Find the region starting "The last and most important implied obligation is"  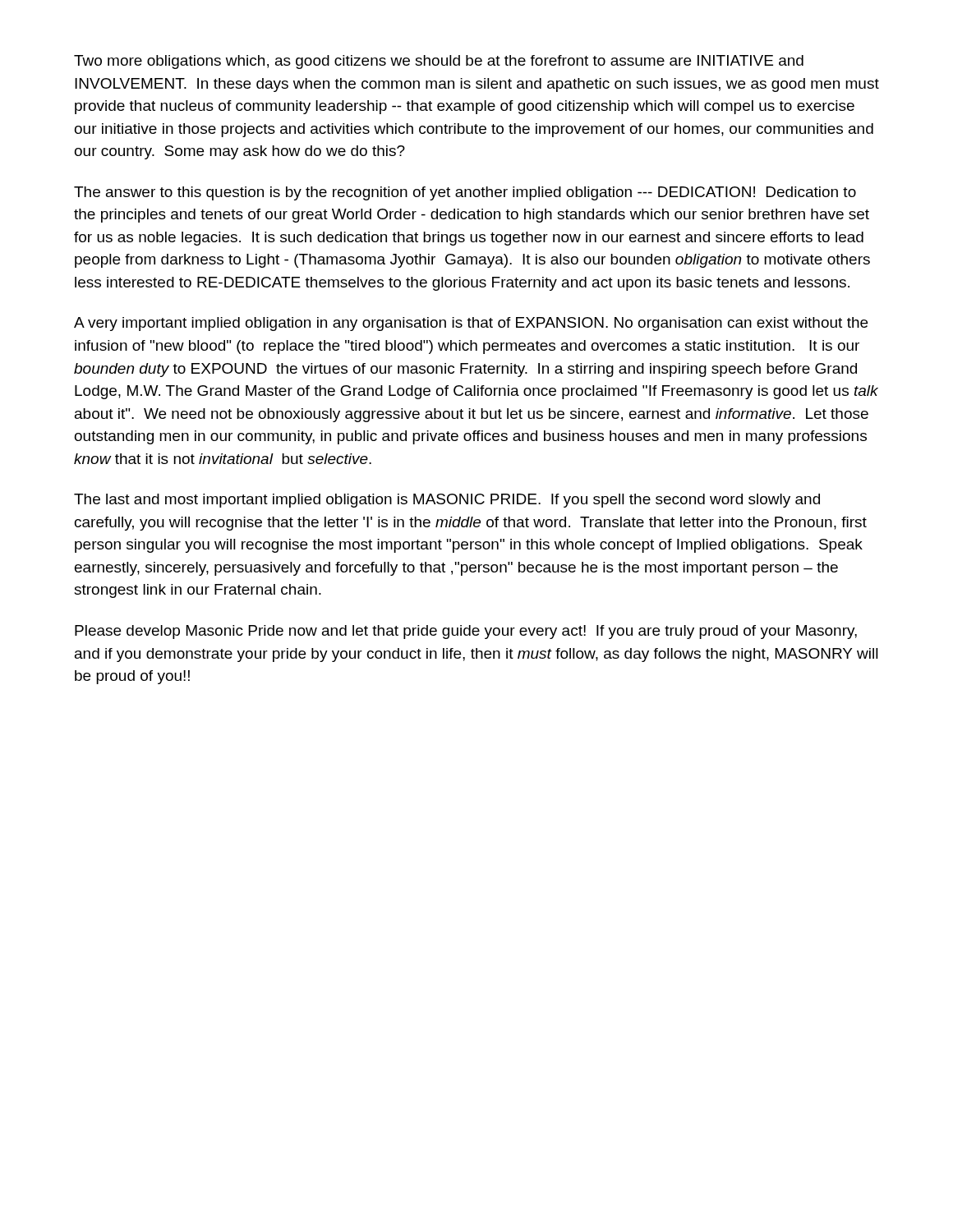[470, 544]
